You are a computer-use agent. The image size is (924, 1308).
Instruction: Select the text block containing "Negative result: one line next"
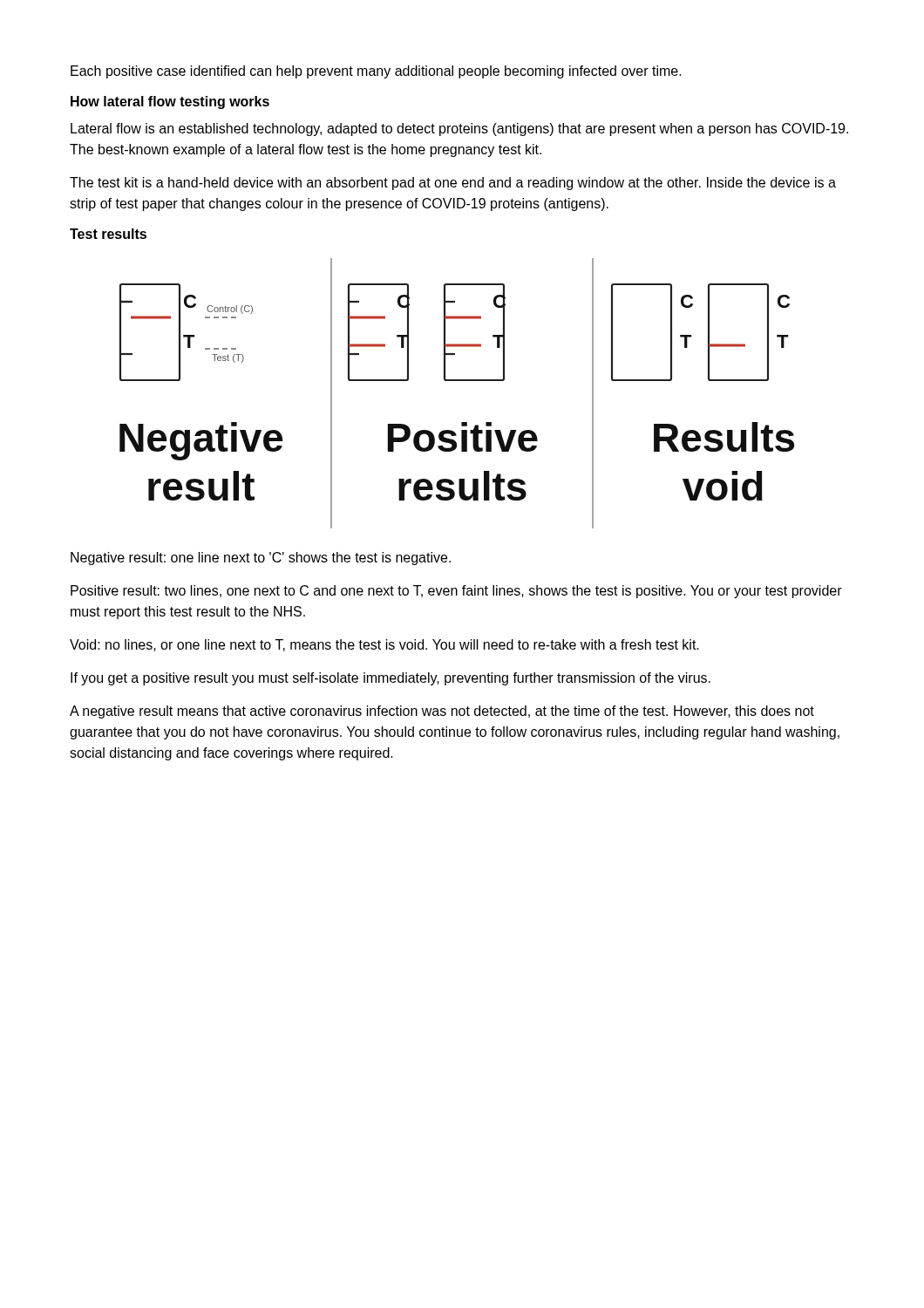261,558
